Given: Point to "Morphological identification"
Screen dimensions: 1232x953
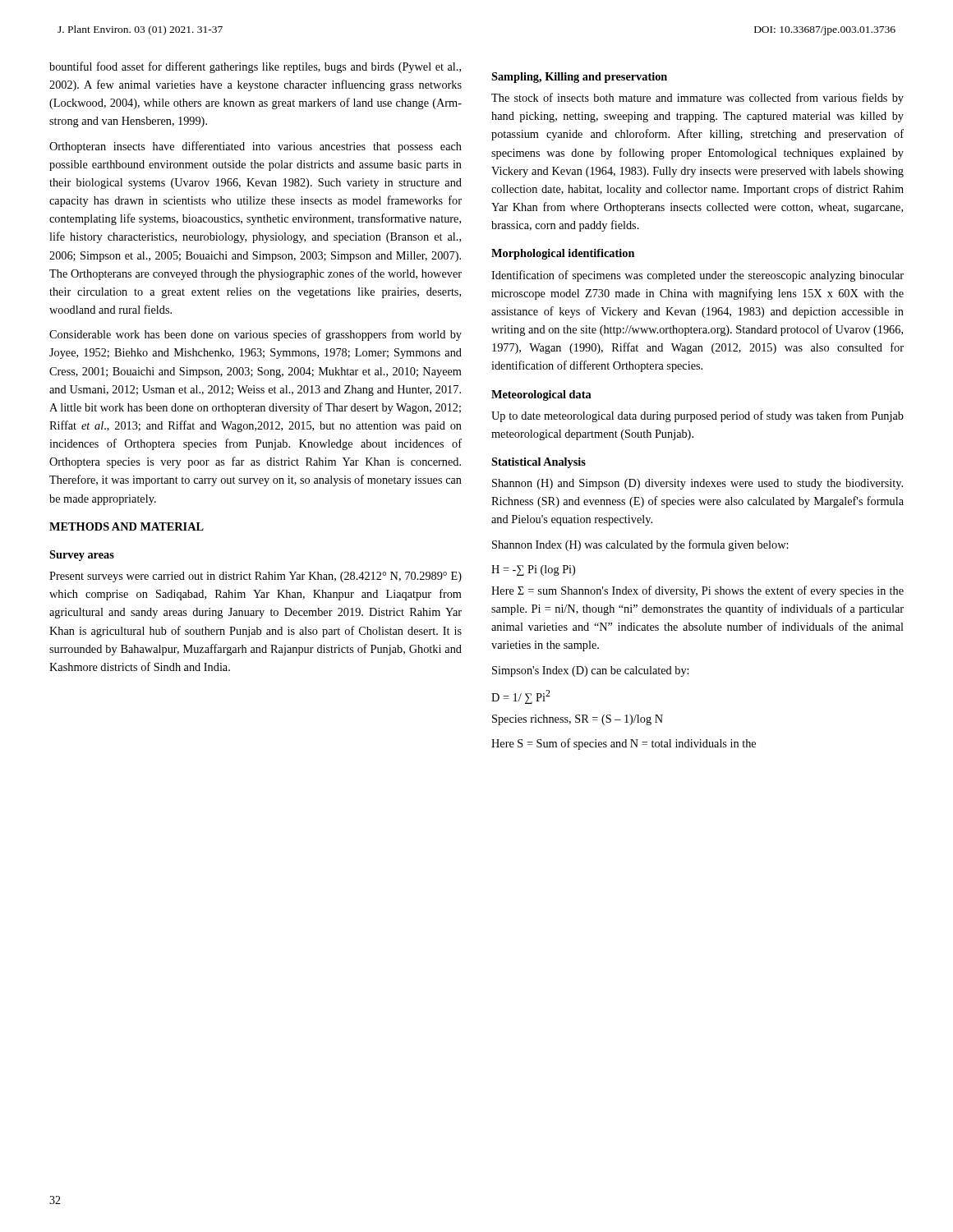Looking at the screenshot, I should 563,253.
